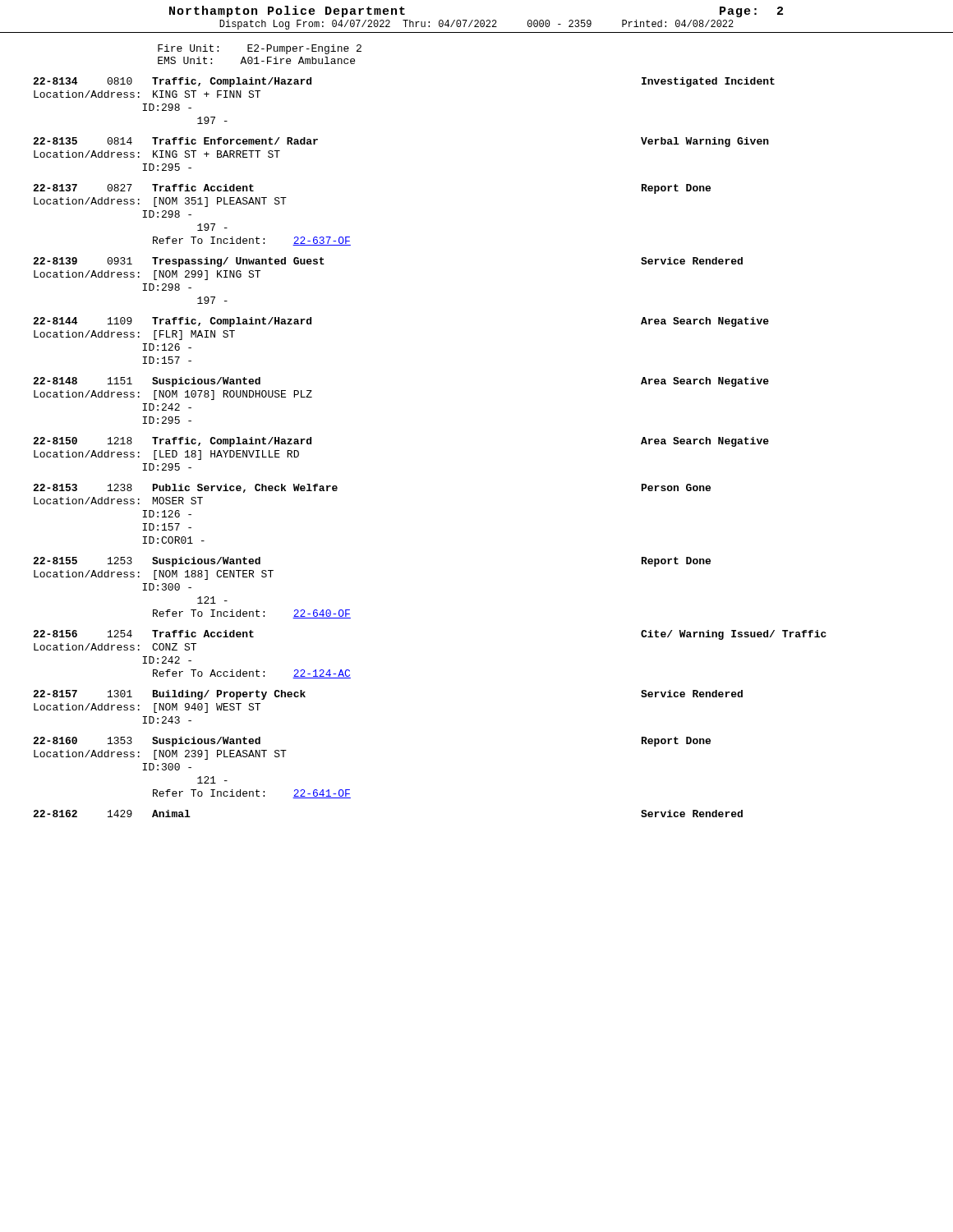Point to the block beginning "22-8150 1218 Traffic, Complaint/Hazard Area Search Negative"
This screenshot has height=1232, width=953.
coord(55,441)
